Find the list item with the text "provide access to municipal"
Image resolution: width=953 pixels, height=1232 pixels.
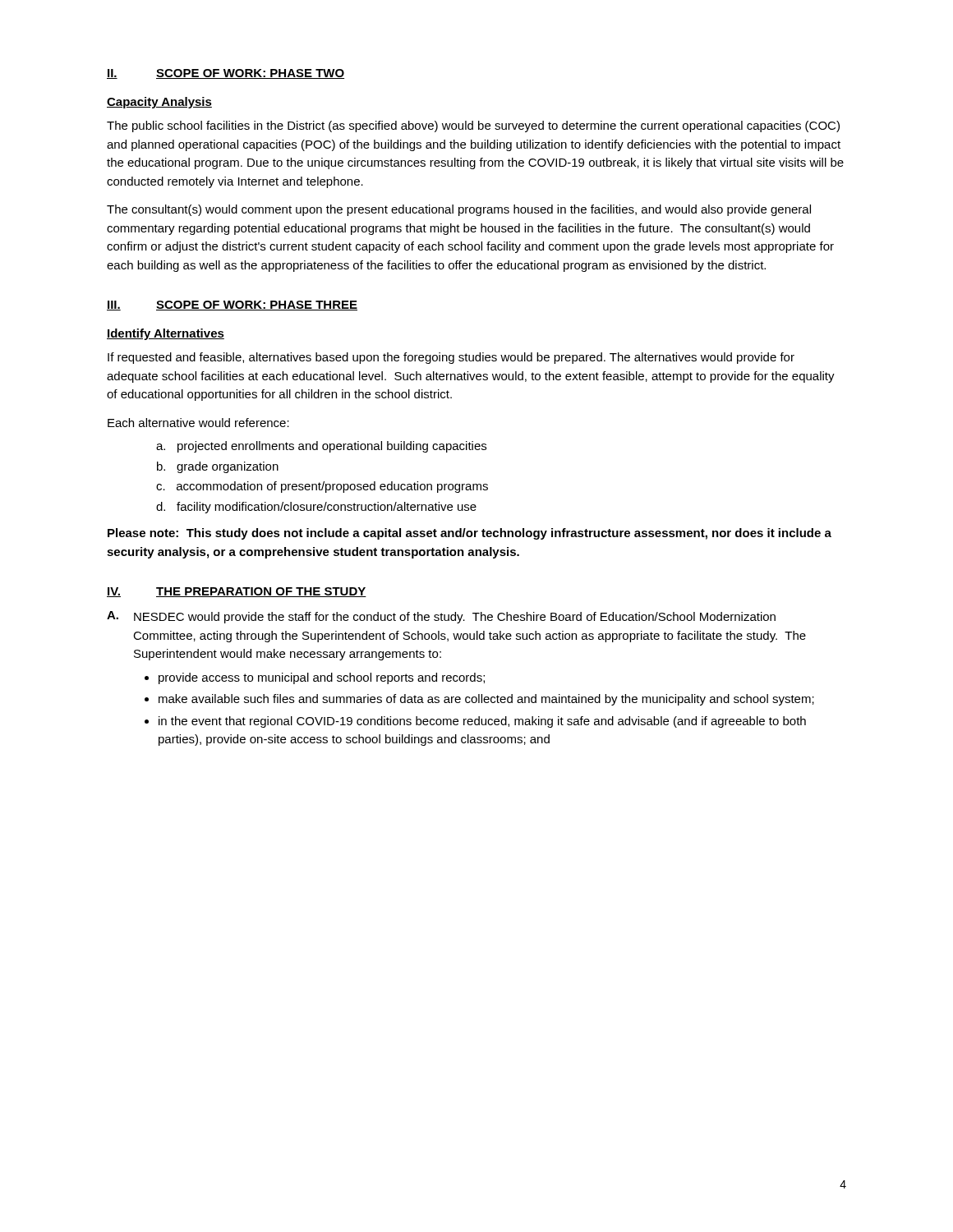322,677
